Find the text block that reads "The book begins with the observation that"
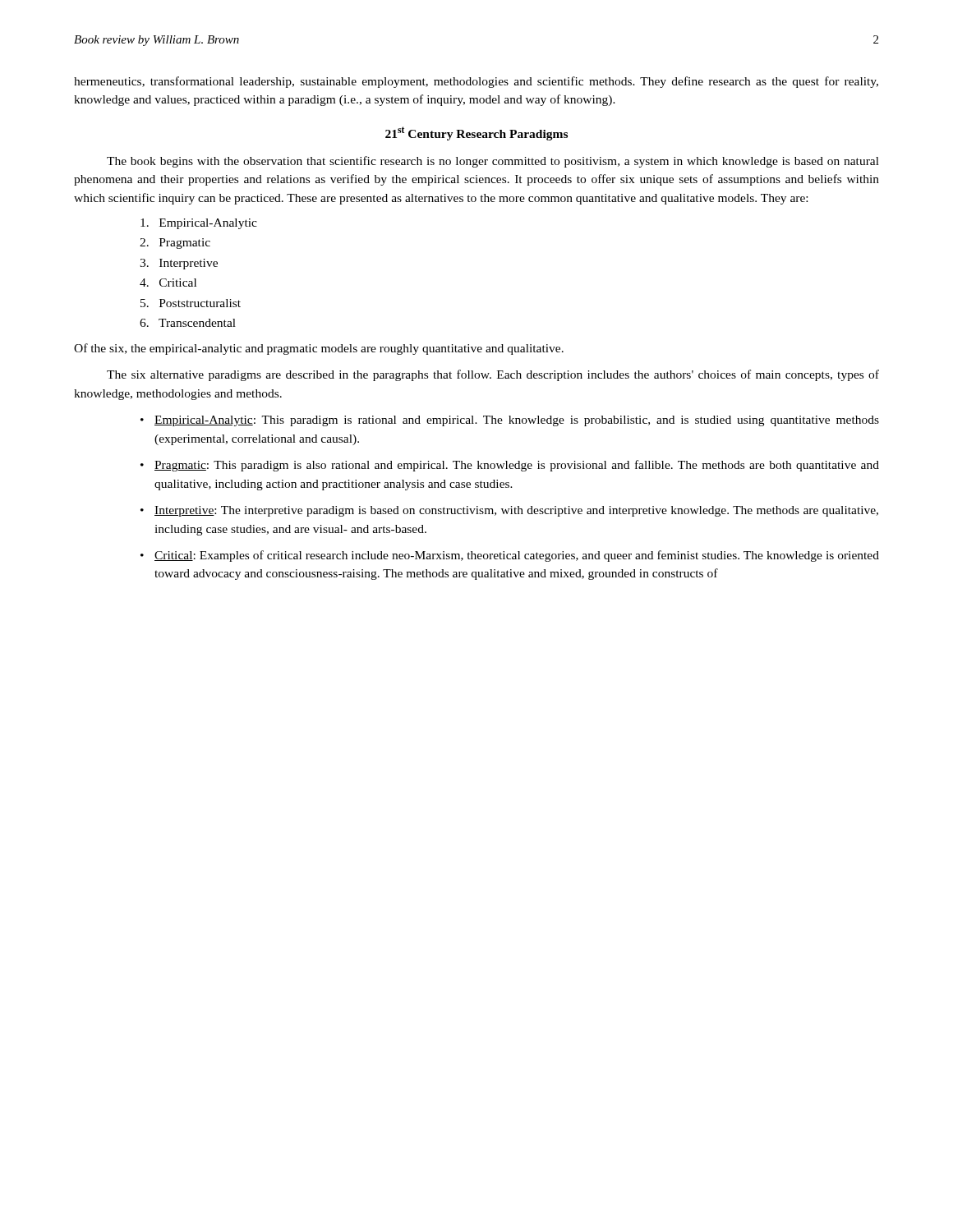The width and height of the screenshot is (953, 1232). (476, 179)
